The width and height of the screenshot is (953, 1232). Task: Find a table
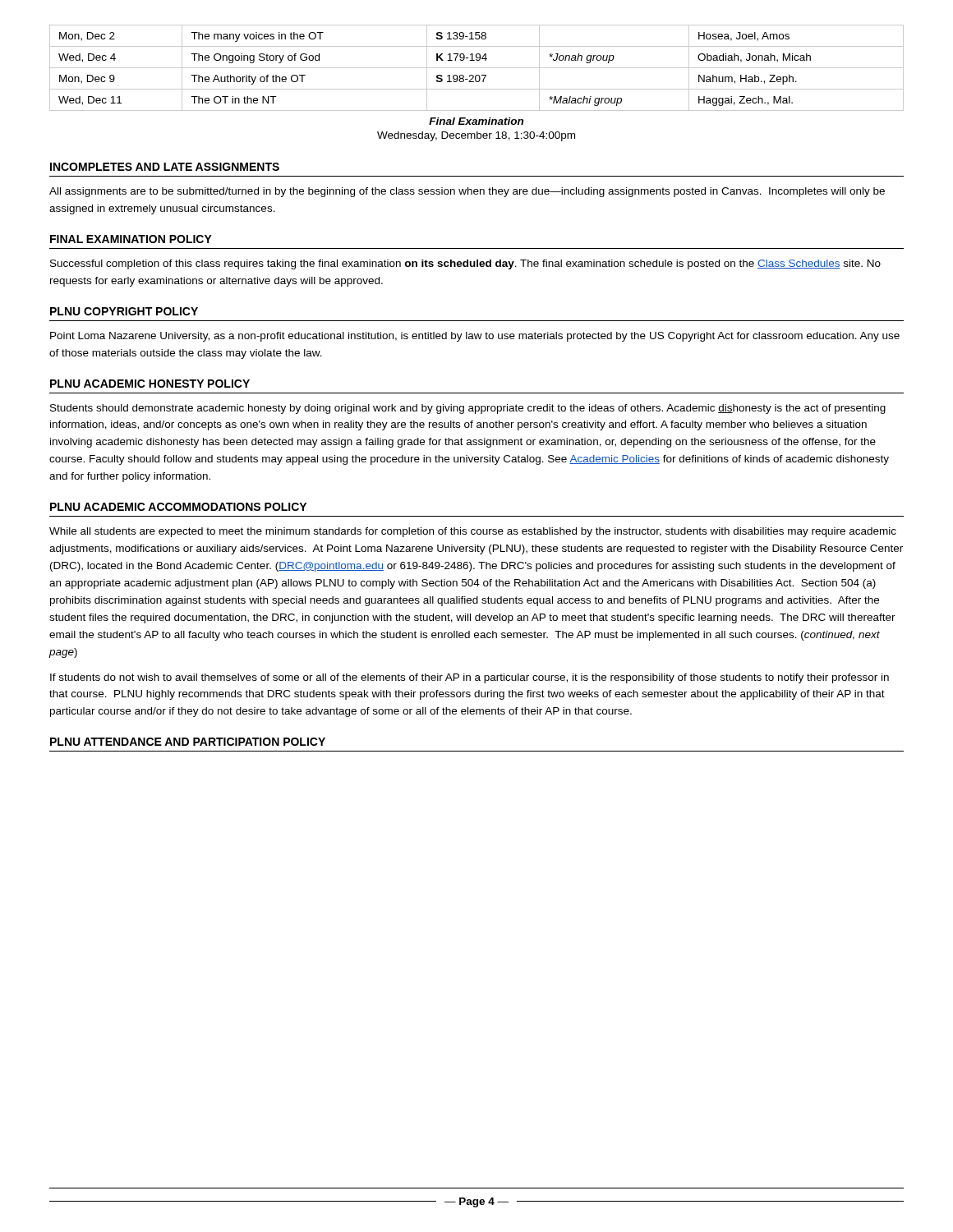(476, 85)
